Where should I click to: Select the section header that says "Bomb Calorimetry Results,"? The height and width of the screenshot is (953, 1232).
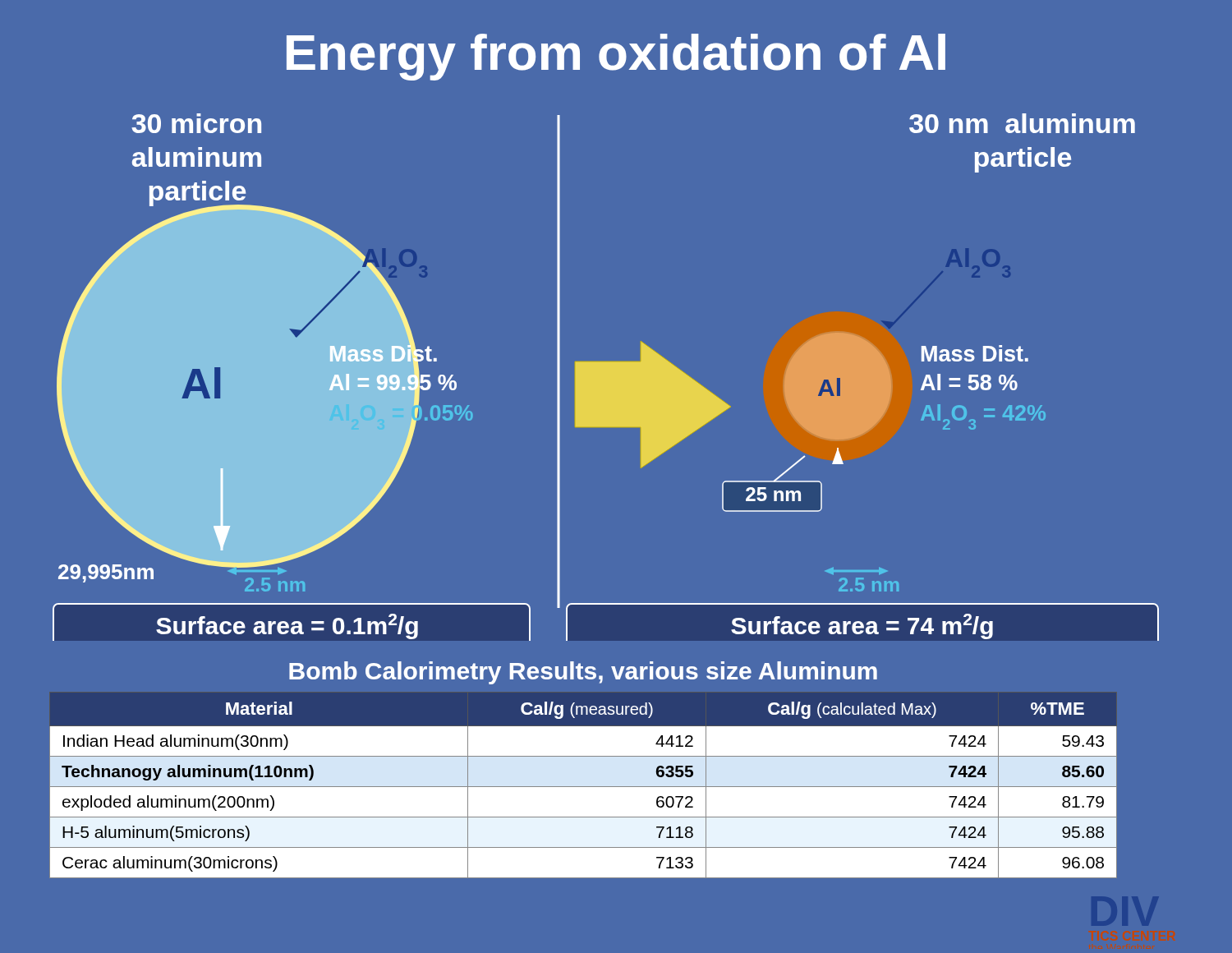pos(583,671)
